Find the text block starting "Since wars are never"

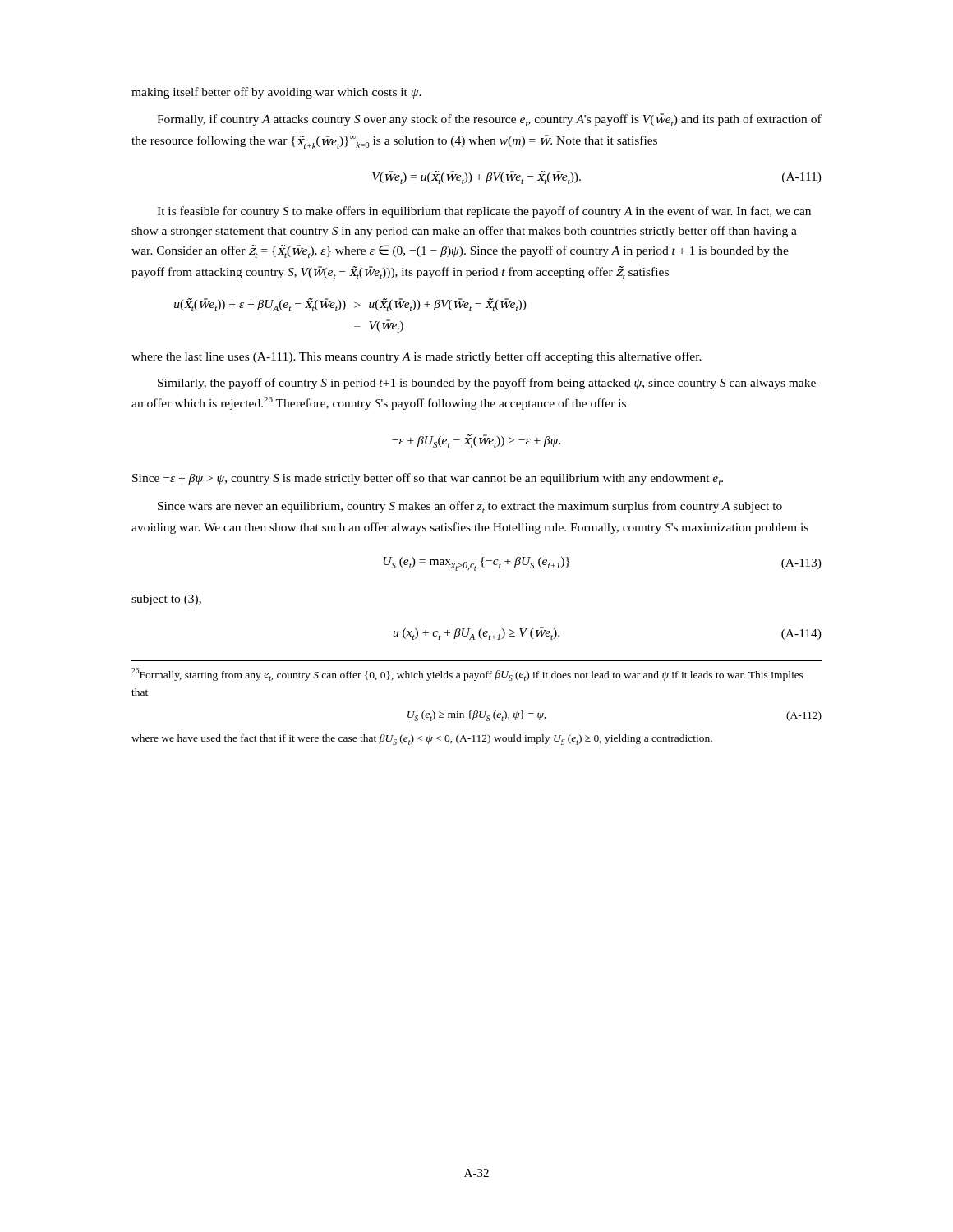point(470,516)
